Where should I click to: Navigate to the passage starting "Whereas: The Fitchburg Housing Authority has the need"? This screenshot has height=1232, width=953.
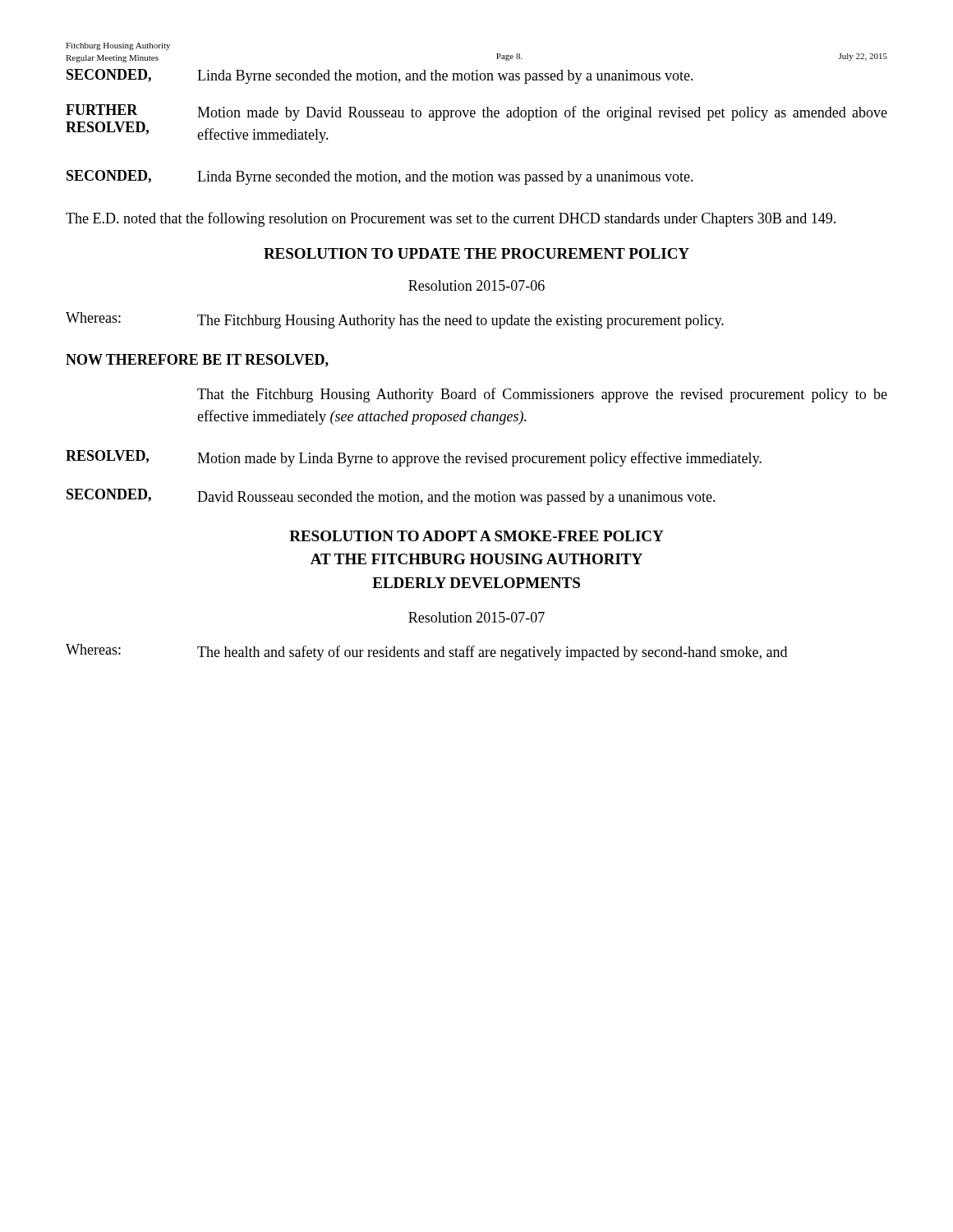[x=476, y=321]
